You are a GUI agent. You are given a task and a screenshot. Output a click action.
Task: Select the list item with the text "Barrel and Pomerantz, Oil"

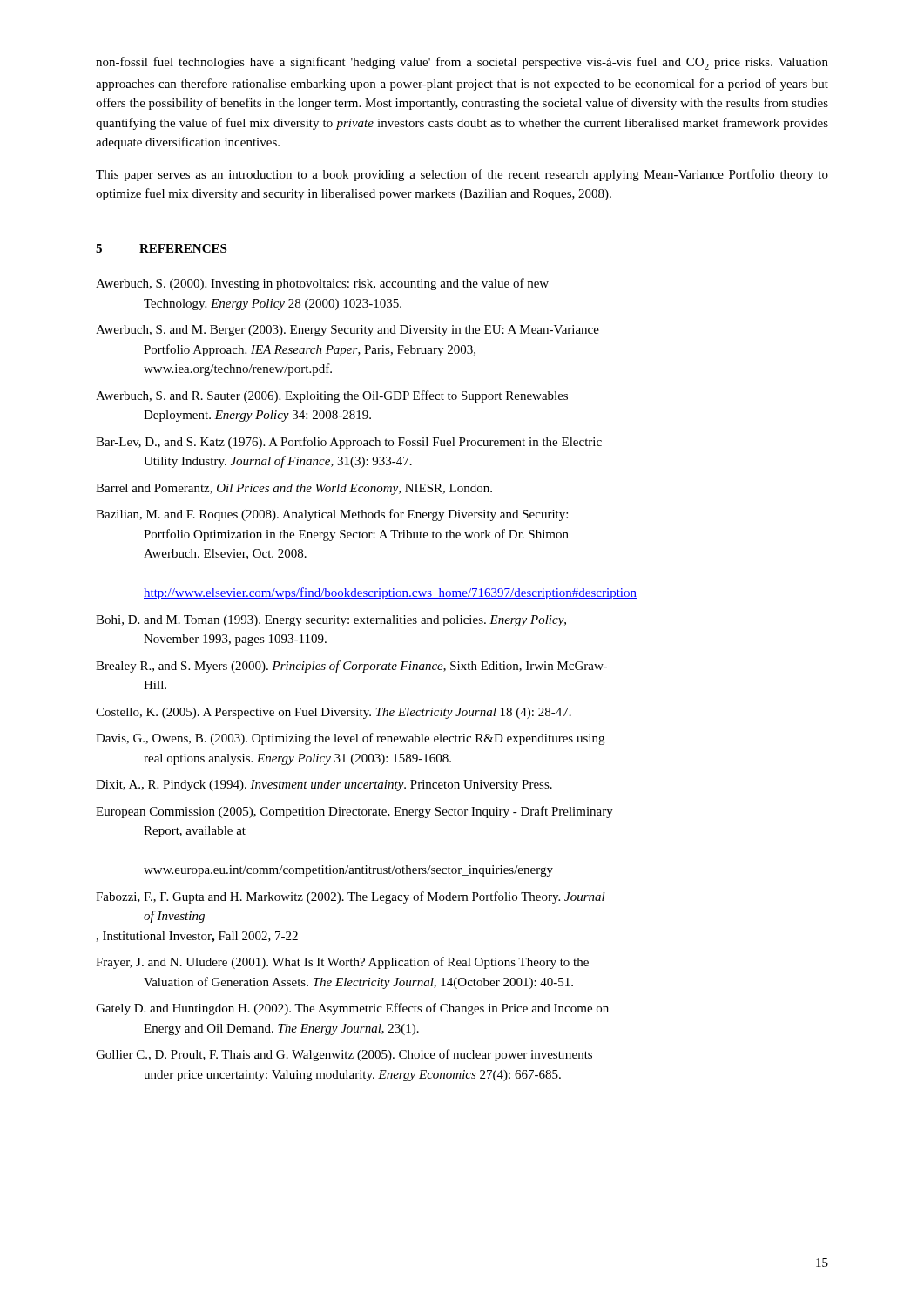462,488
